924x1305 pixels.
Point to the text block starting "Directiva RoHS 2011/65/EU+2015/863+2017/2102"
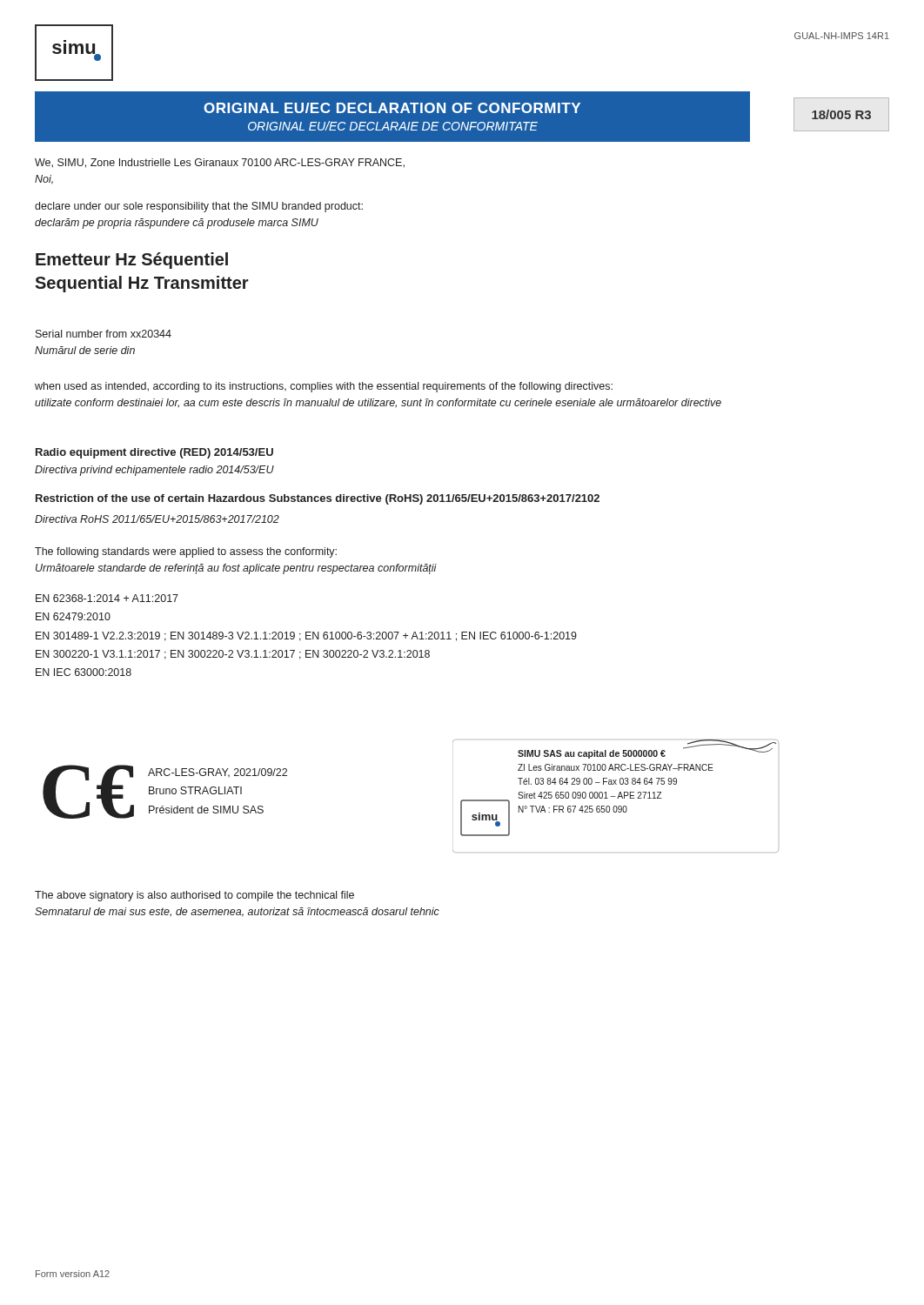pyautogui.click(x=157, y=519)
